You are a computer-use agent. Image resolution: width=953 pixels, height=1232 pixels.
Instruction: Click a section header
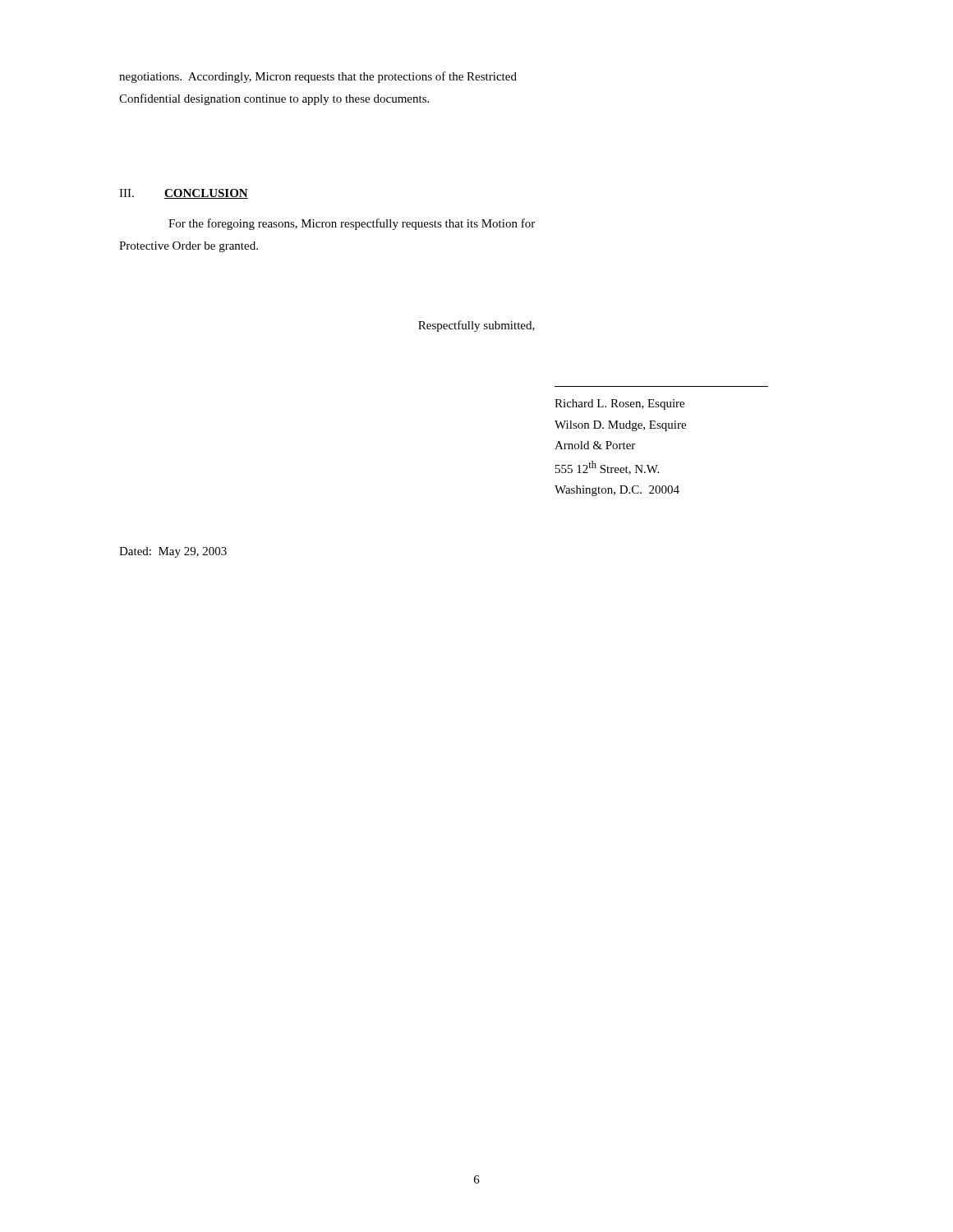coord(184,193)
